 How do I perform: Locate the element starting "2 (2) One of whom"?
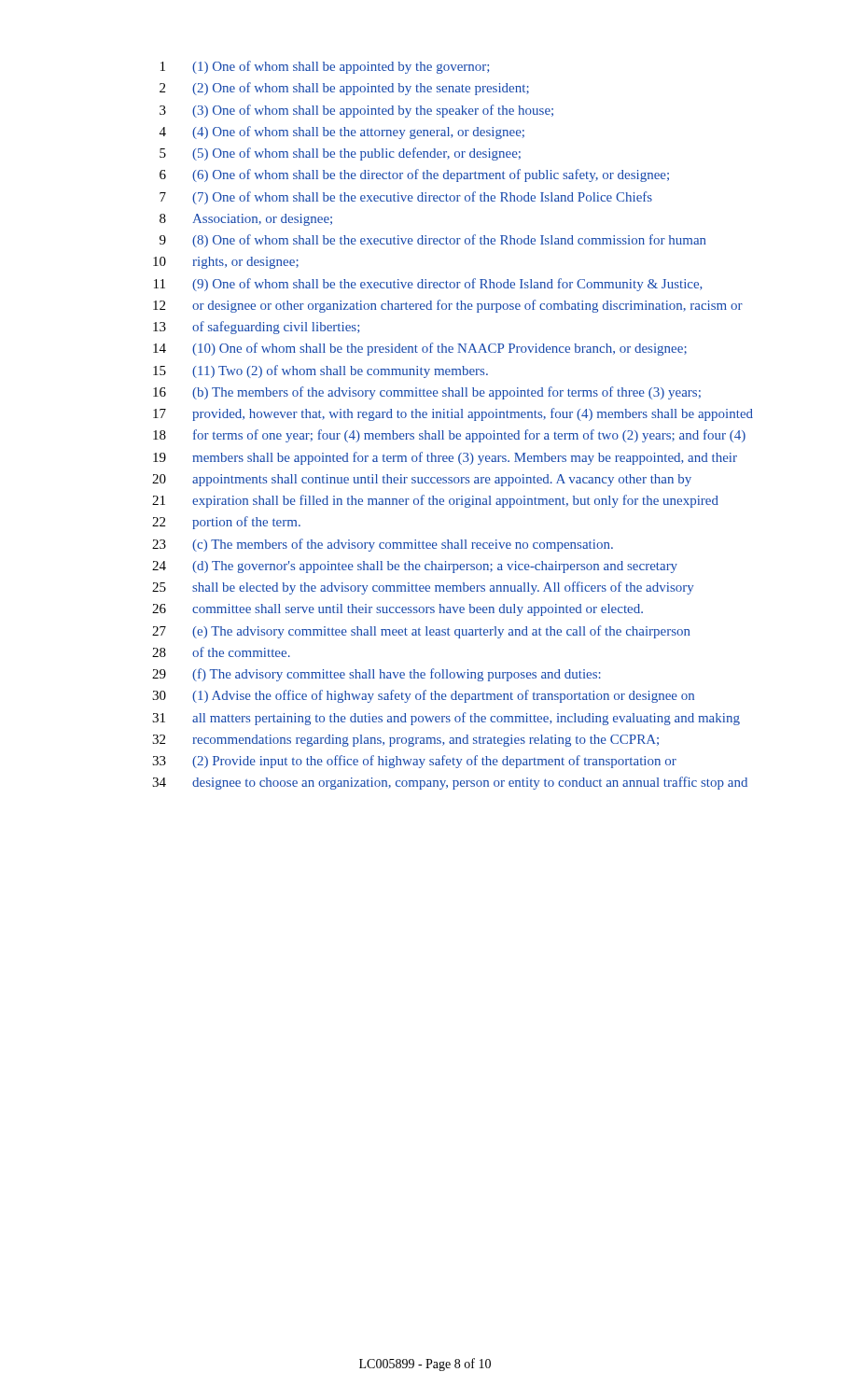click(x=444, y=89)
